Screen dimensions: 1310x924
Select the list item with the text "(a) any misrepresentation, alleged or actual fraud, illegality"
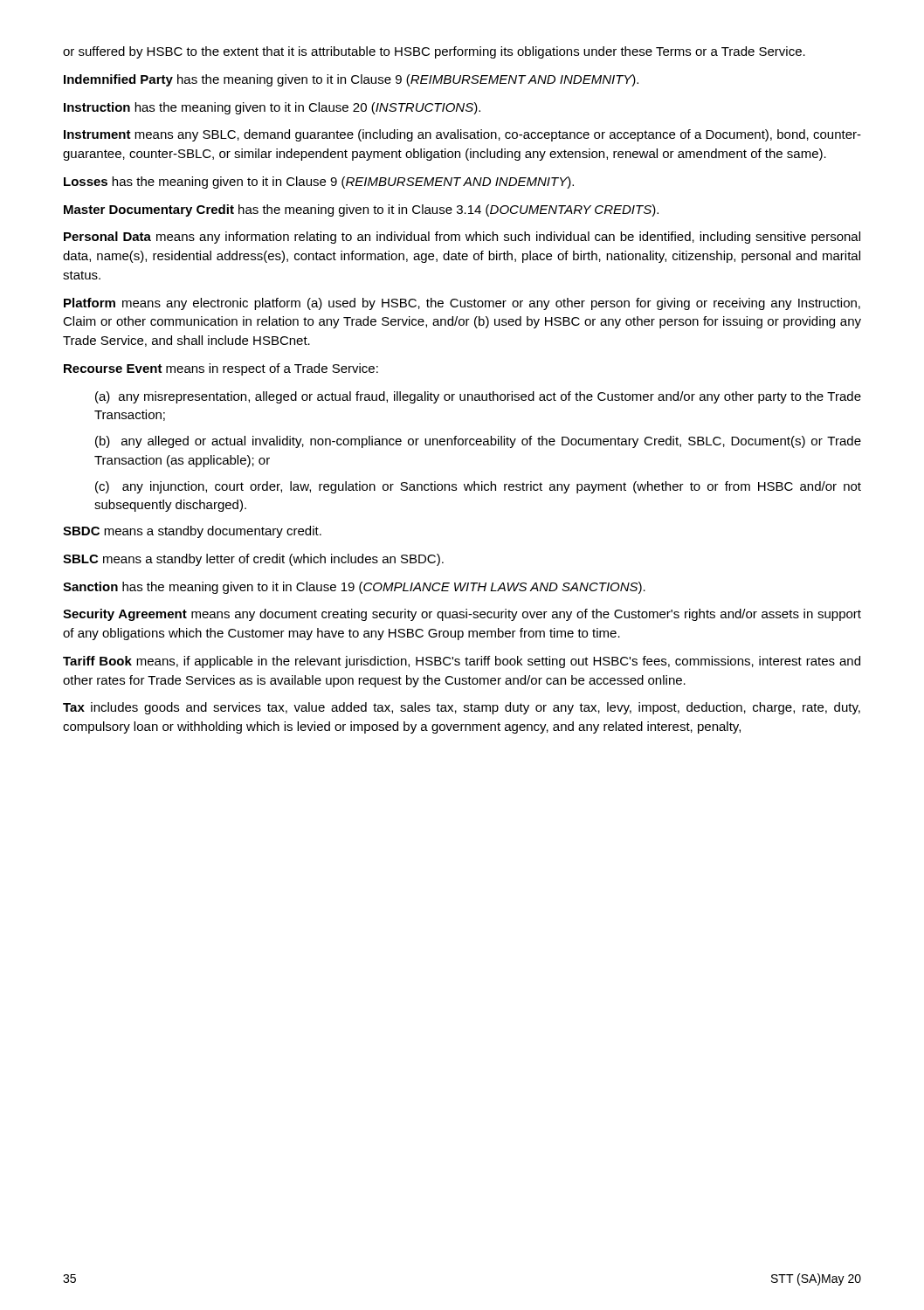(x=478, y=405)
